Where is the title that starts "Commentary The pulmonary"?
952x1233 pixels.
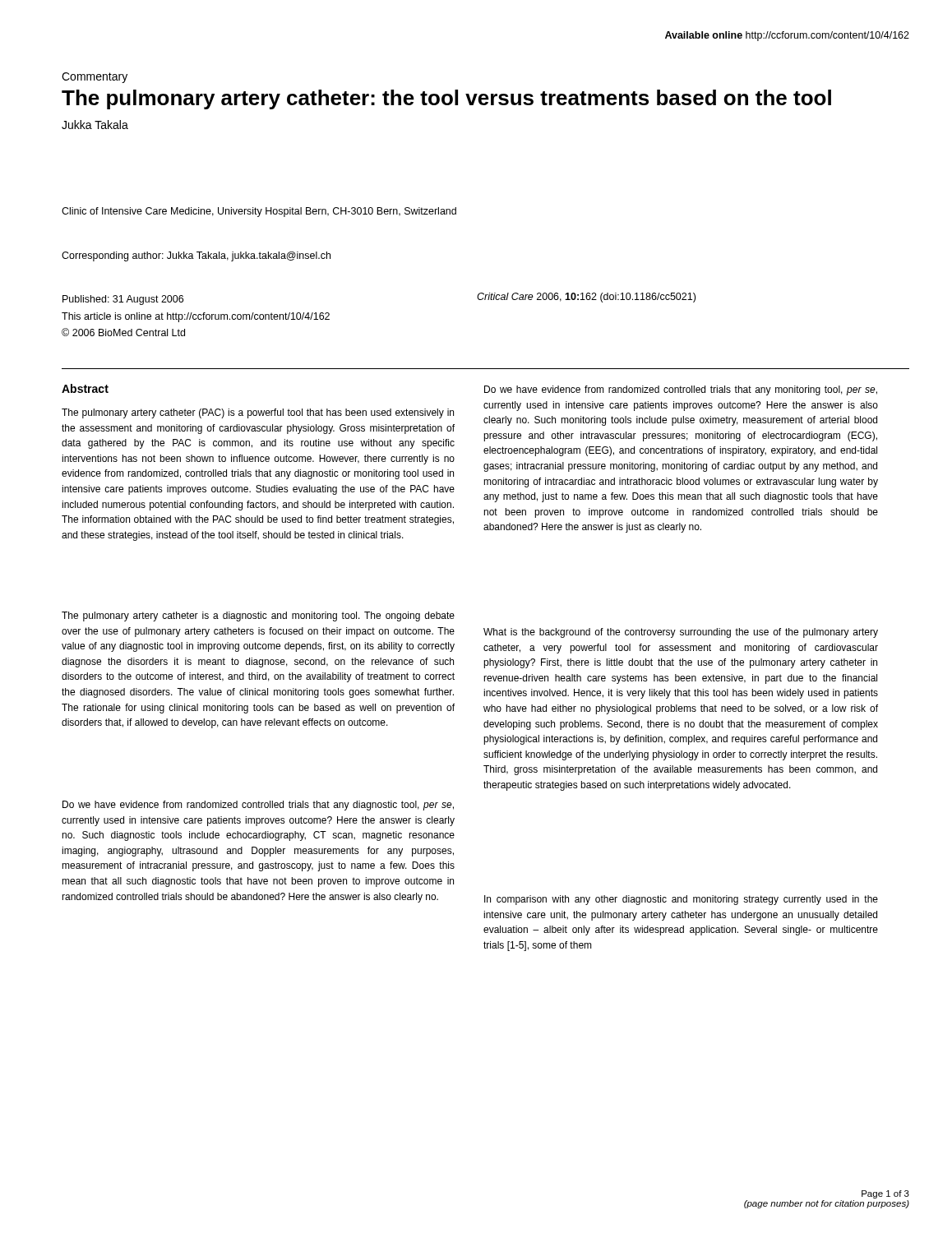(x=485, y=101)
